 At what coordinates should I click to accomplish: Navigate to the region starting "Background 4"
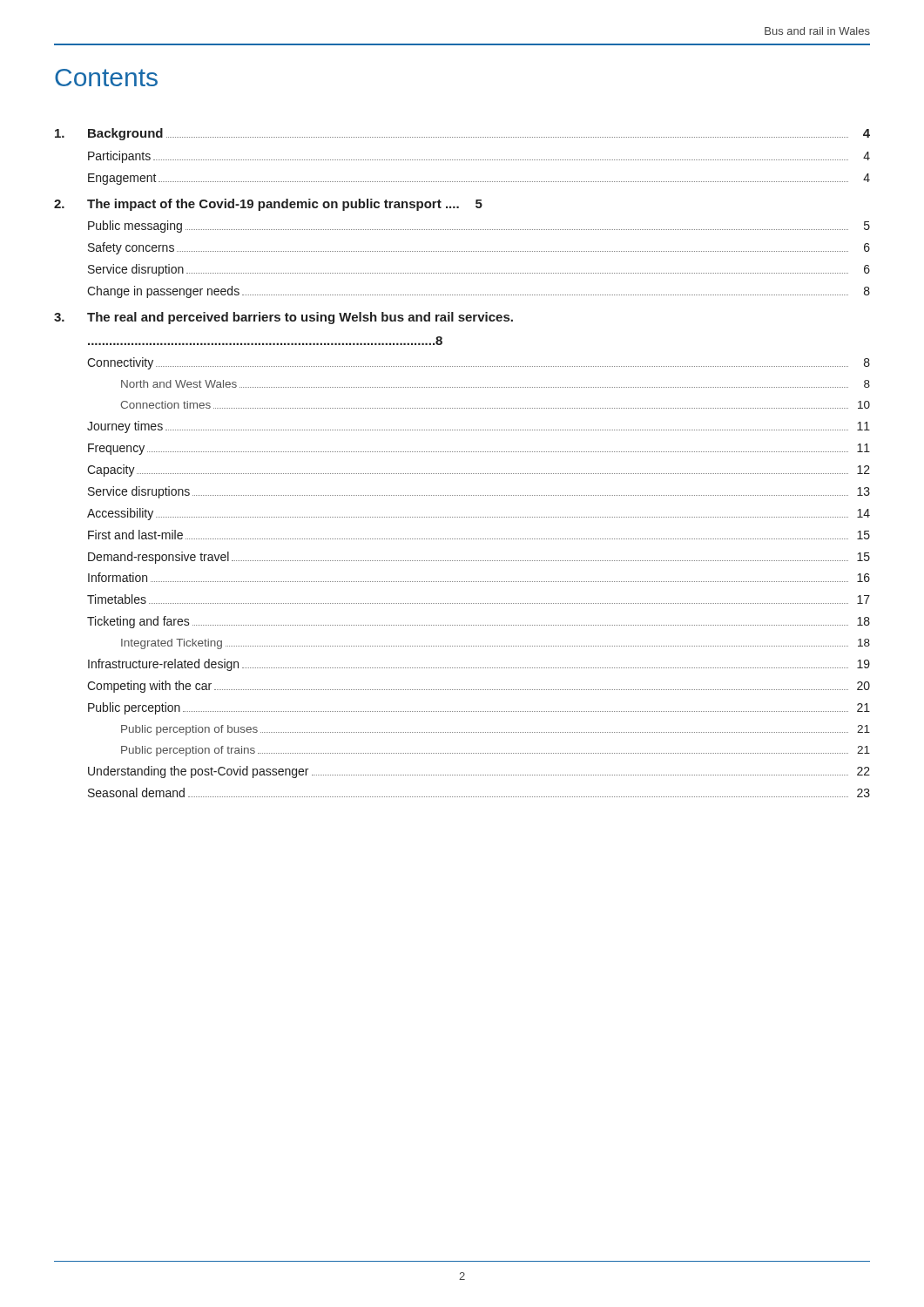(x=462, y=134)
